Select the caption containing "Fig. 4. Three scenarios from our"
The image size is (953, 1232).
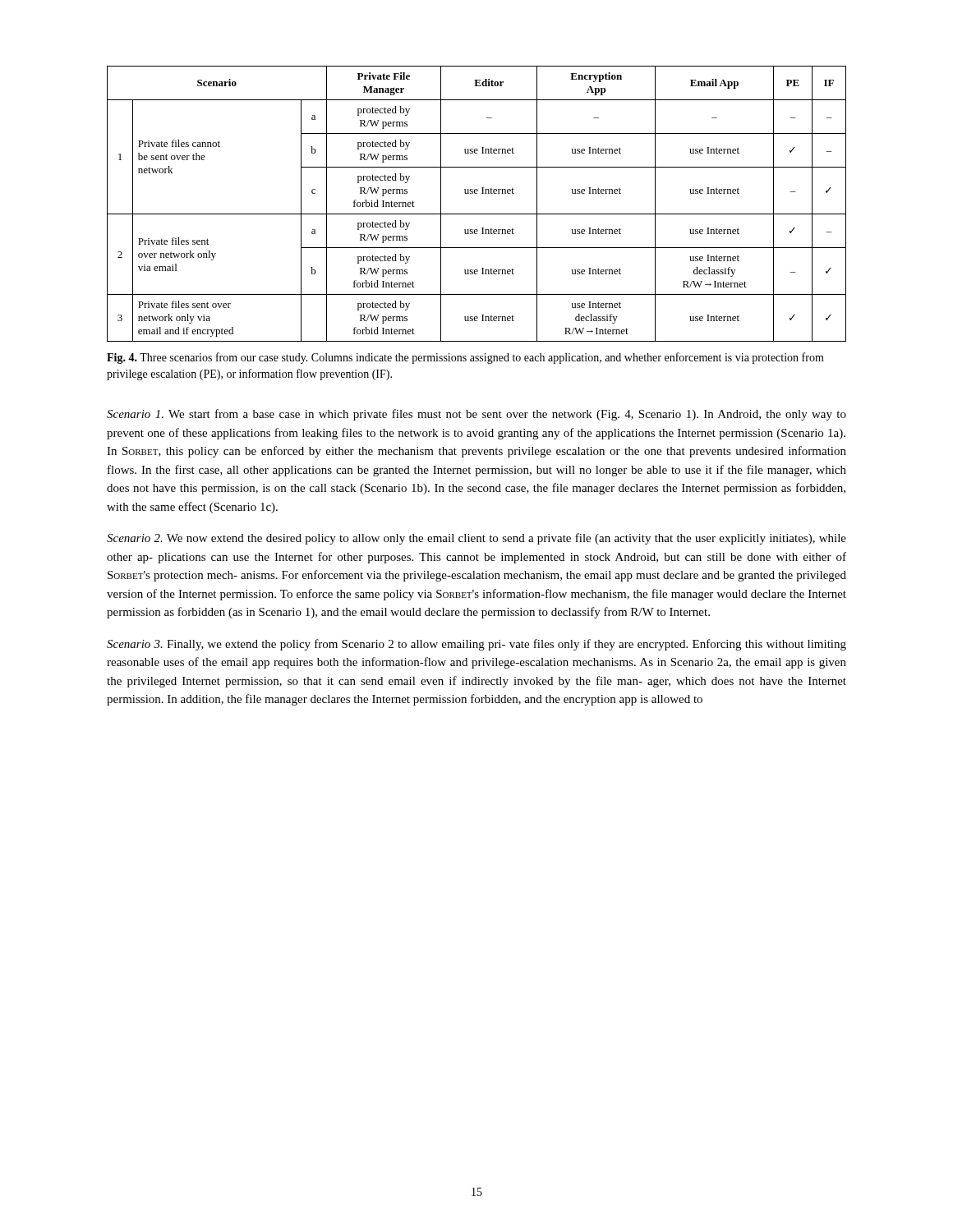465,366
